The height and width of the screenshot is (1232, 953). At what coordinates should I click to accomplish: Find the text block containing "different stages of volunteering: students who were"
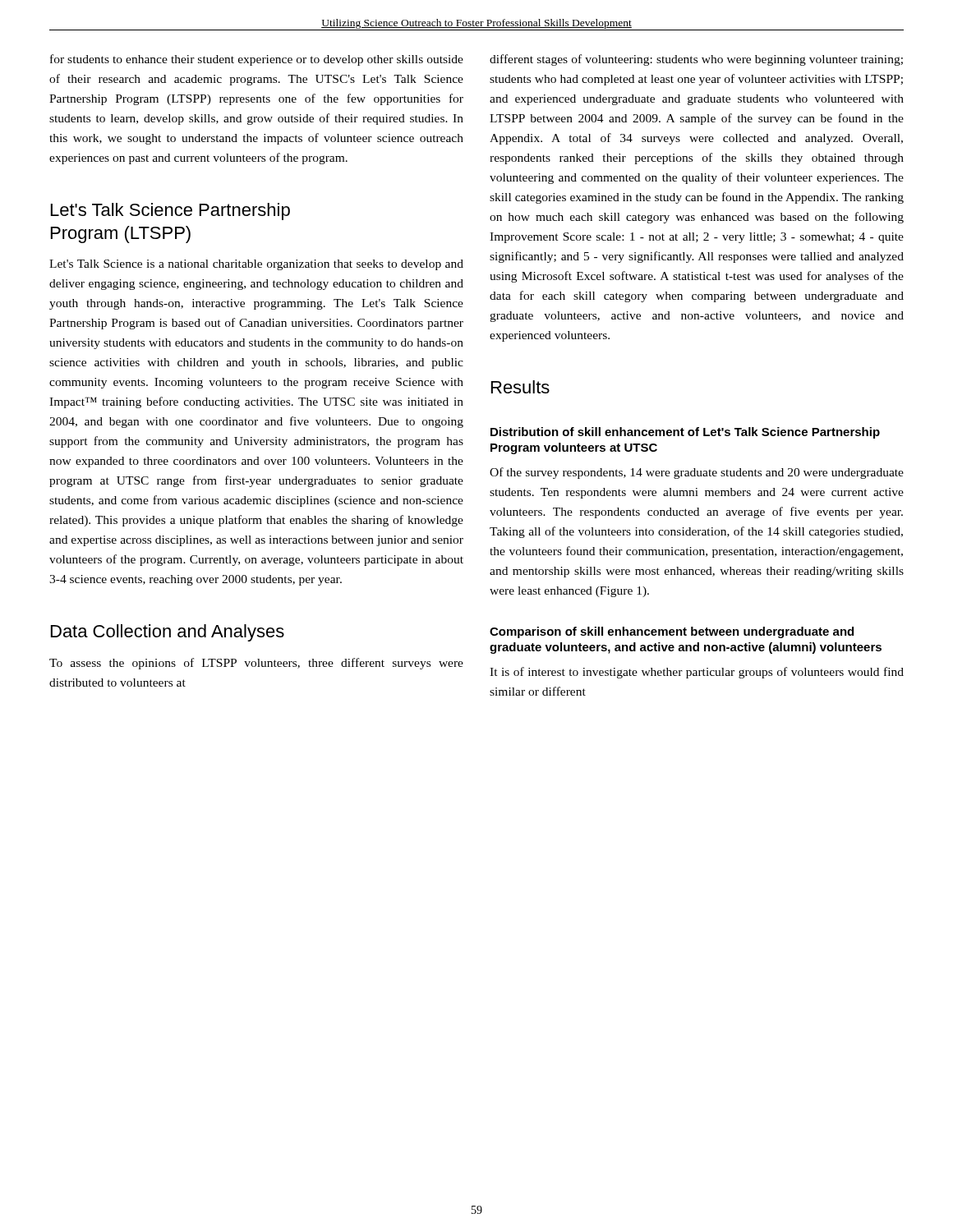tap(697, 197)
